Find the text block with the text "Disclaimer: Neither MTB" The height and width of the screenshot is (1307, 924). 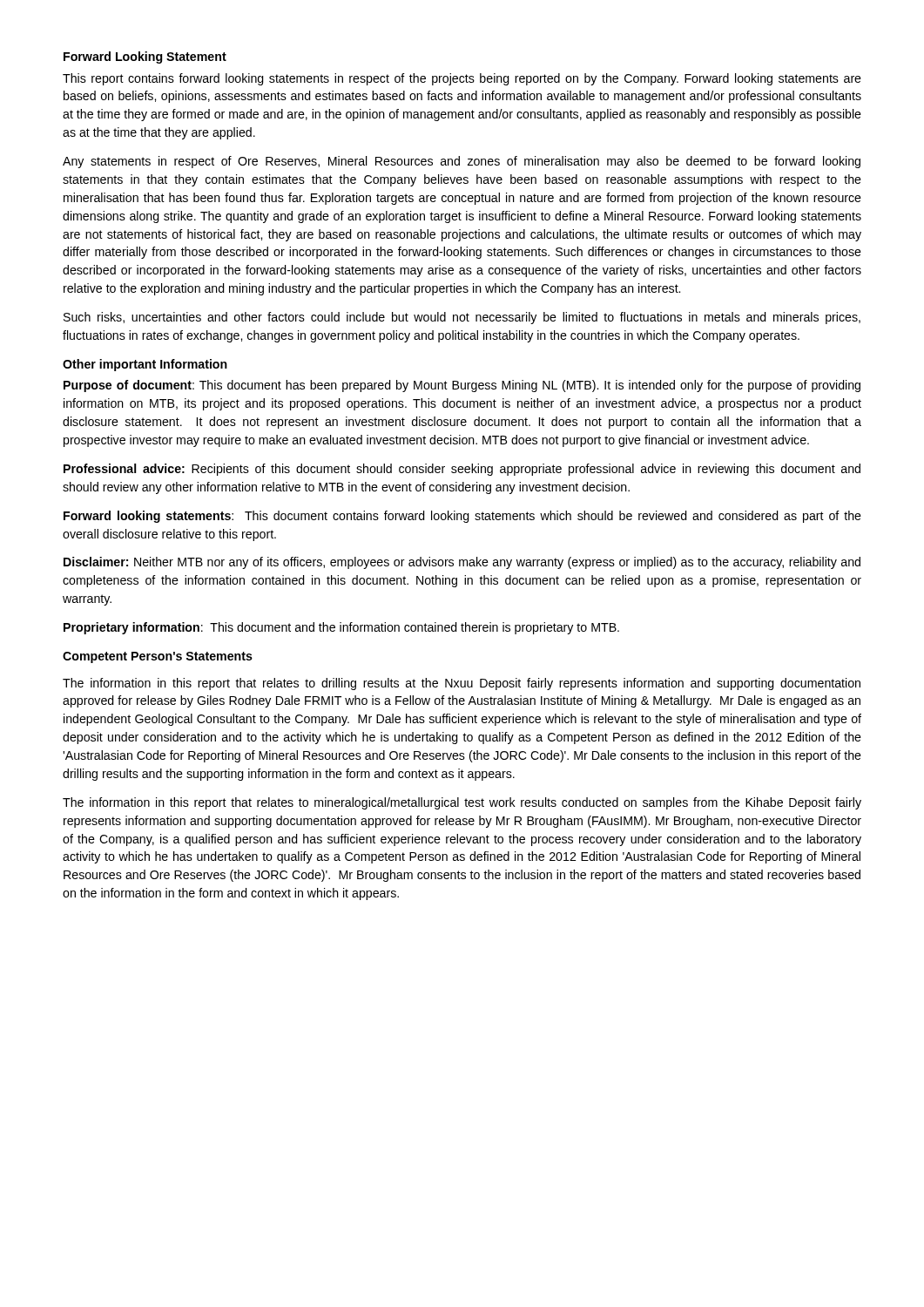point(462,581)
